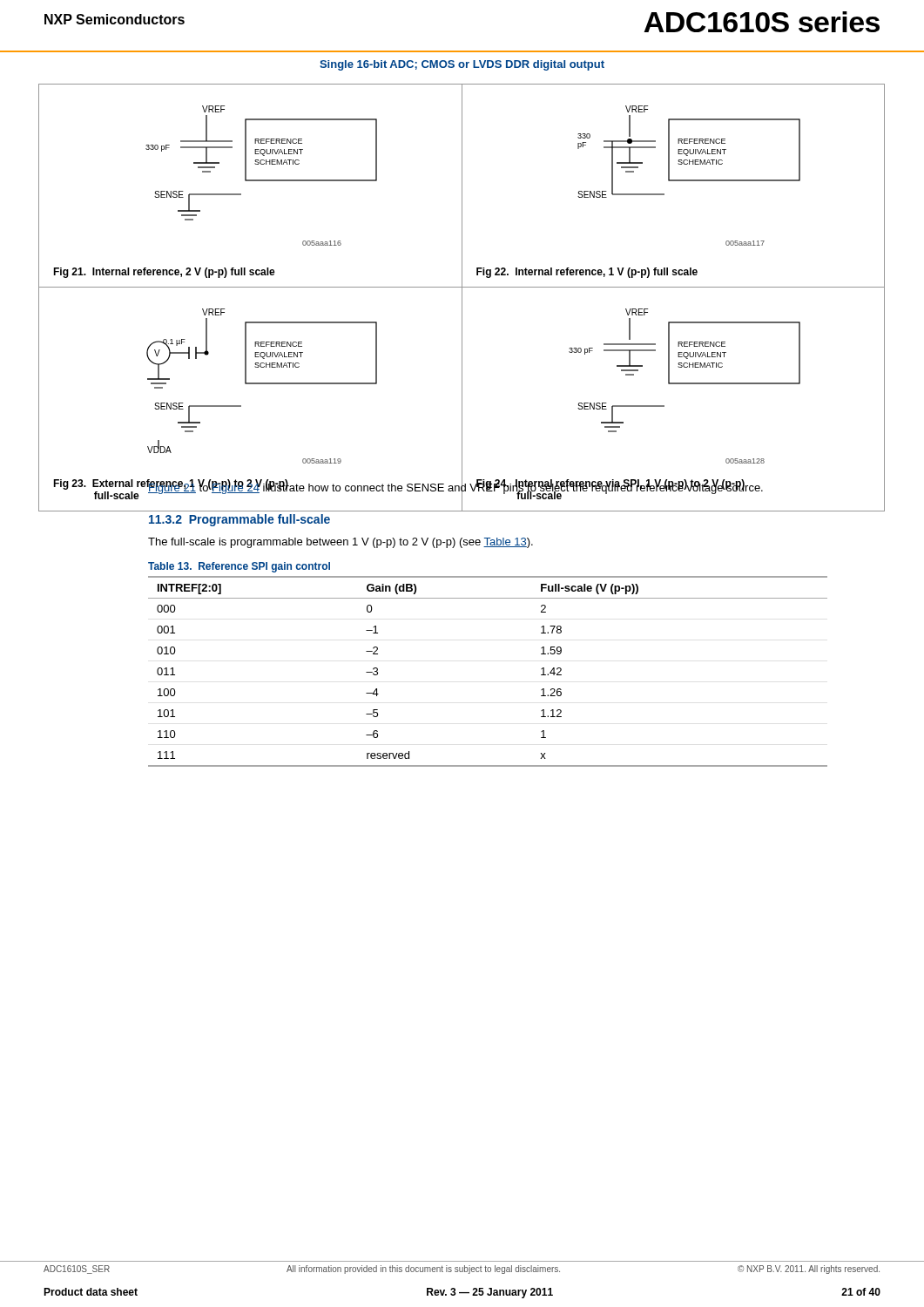Navigate to the text block starting "Fig 24. Internal"

click(x=610, y=490)
